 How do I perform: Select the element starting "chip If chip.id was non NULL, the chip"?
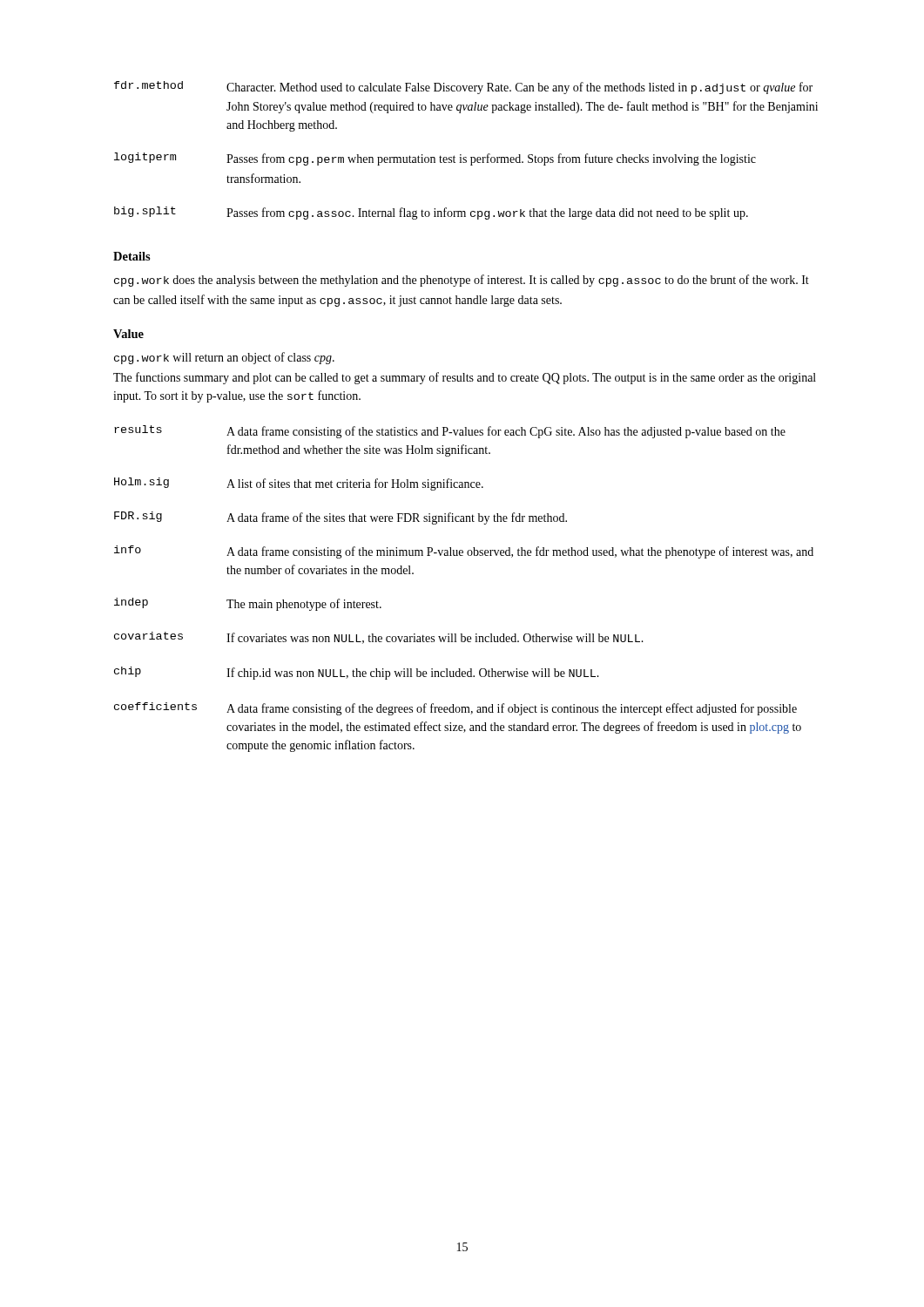(x=470, y=674)
